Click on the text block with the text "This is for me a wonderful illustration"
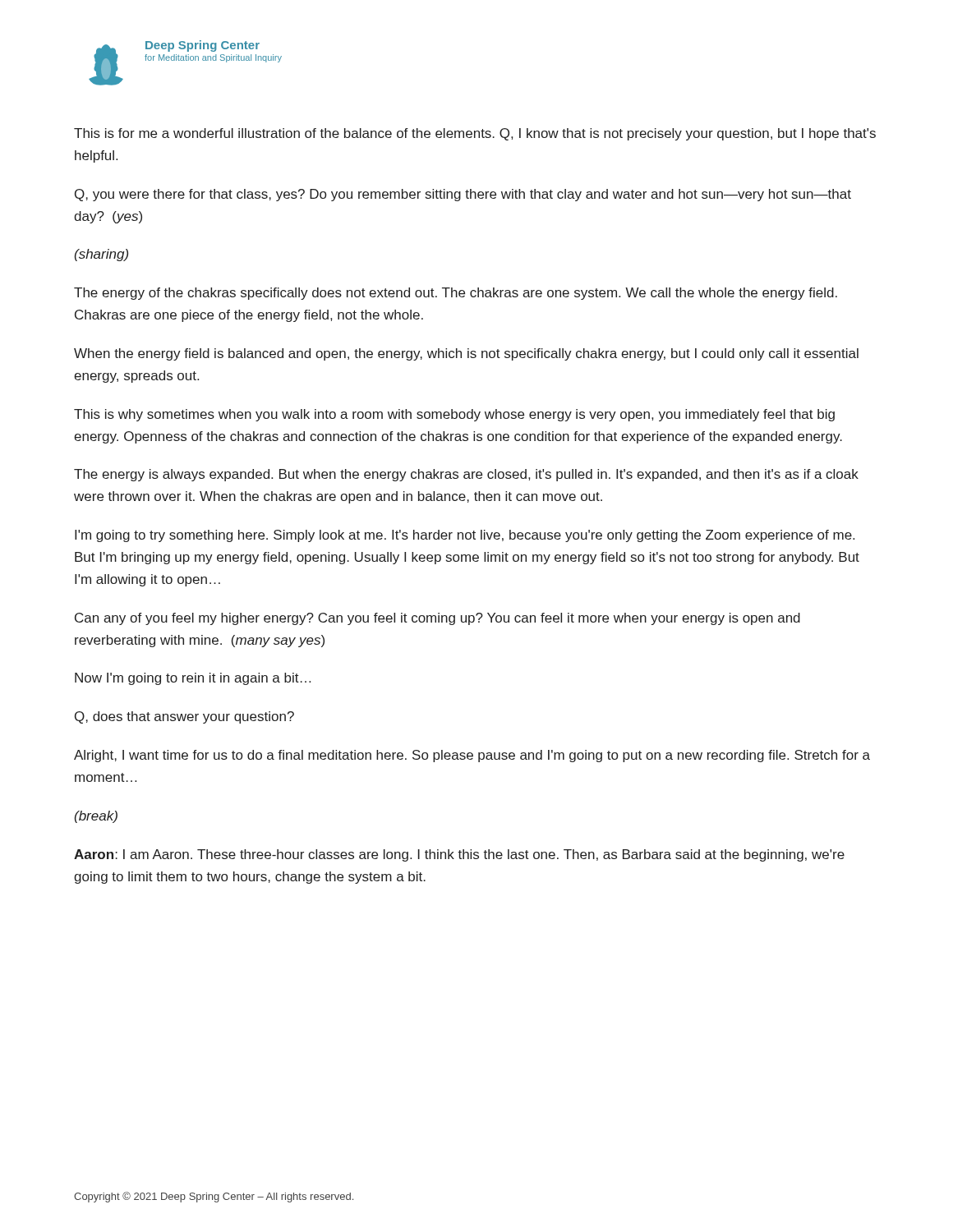 pos(475,145)
